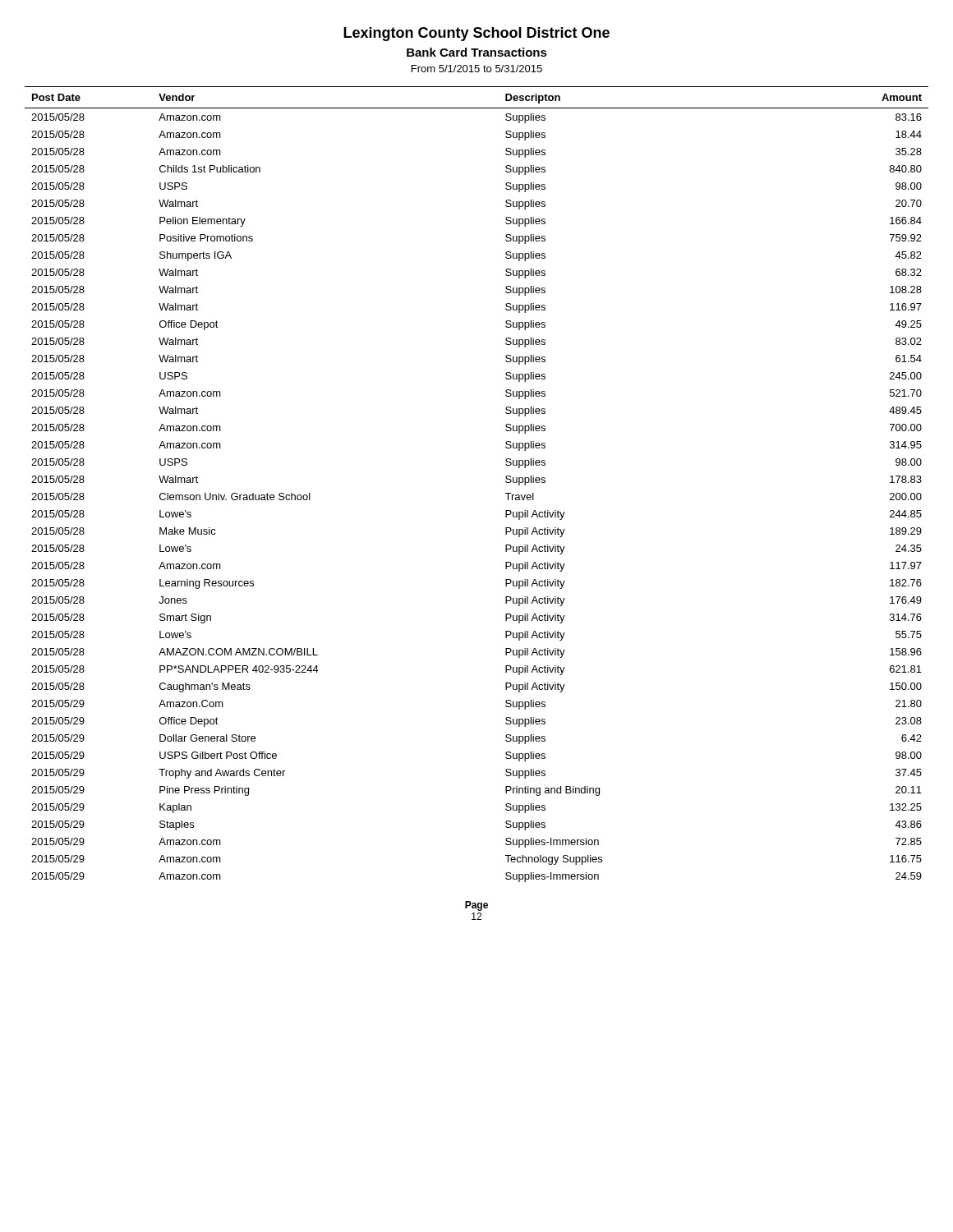Screen dimensions: 1232x953
Task: Navigate to the text block starting "From 5/1/2015 to 5/31/2015"
Action: pos(476,69)
